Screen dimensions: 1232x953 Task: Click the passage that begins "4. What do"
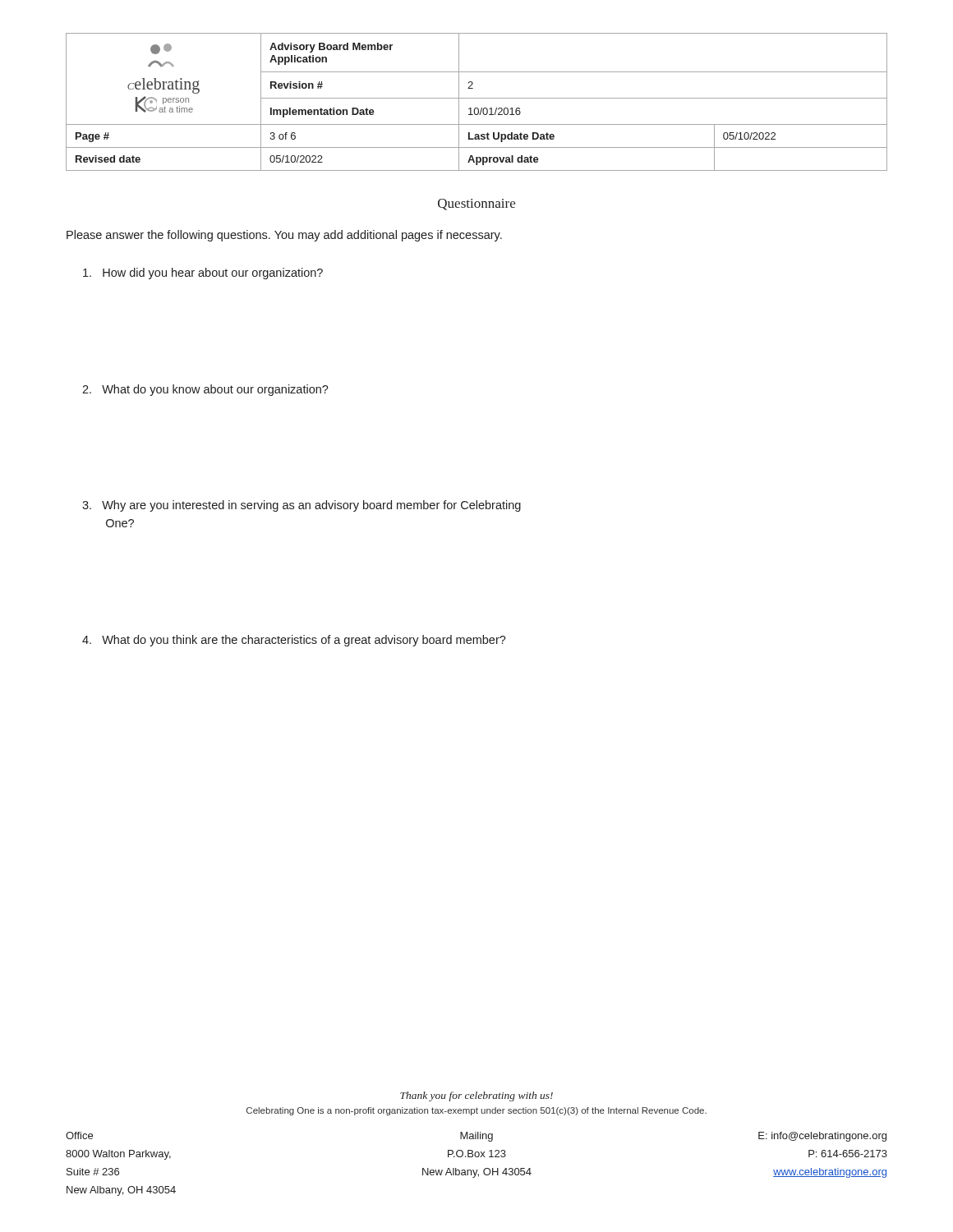[294, 640]
